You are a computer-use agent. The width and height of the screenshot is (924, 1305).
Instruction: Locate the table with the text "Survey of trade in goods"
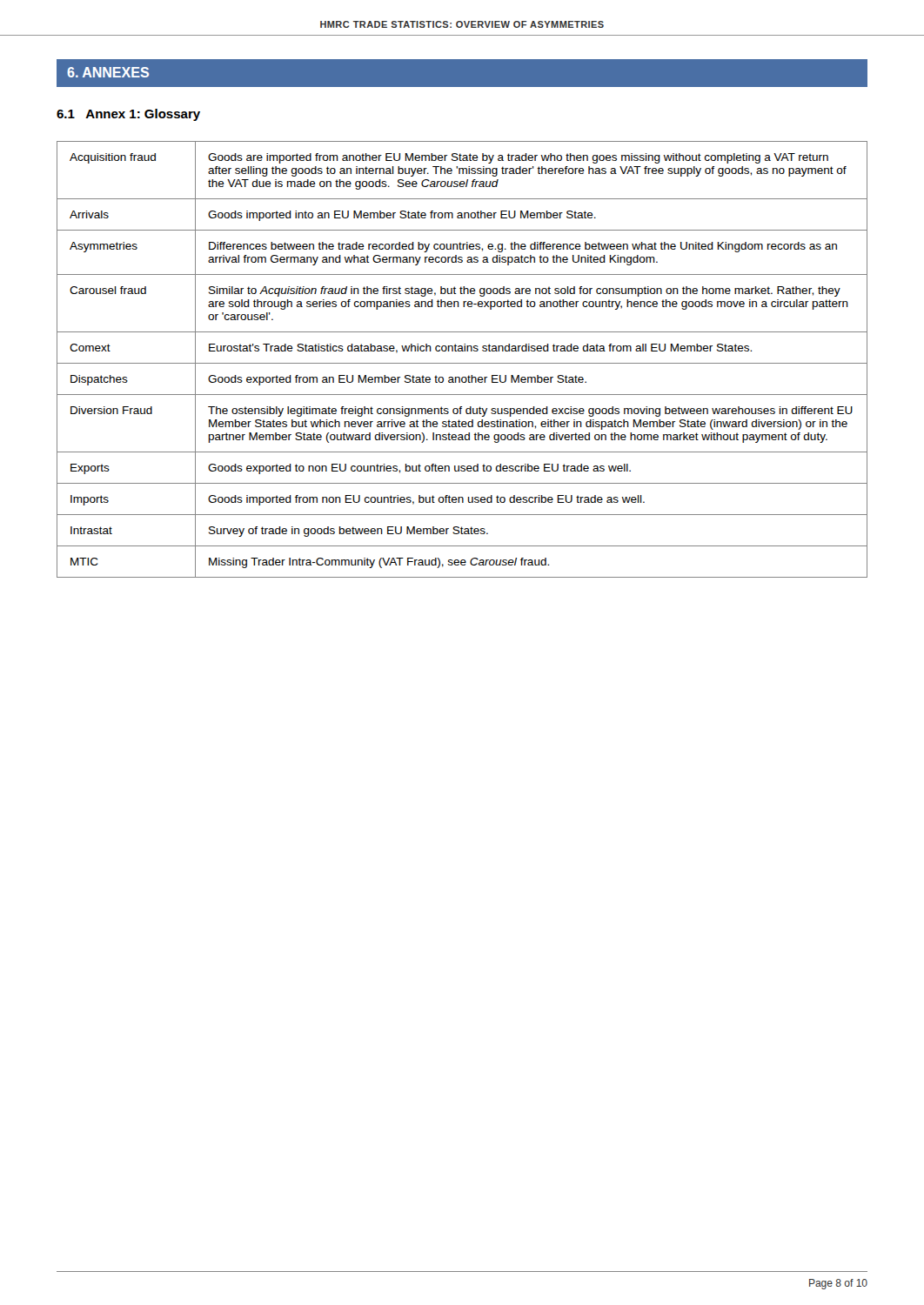click(462, 359)
